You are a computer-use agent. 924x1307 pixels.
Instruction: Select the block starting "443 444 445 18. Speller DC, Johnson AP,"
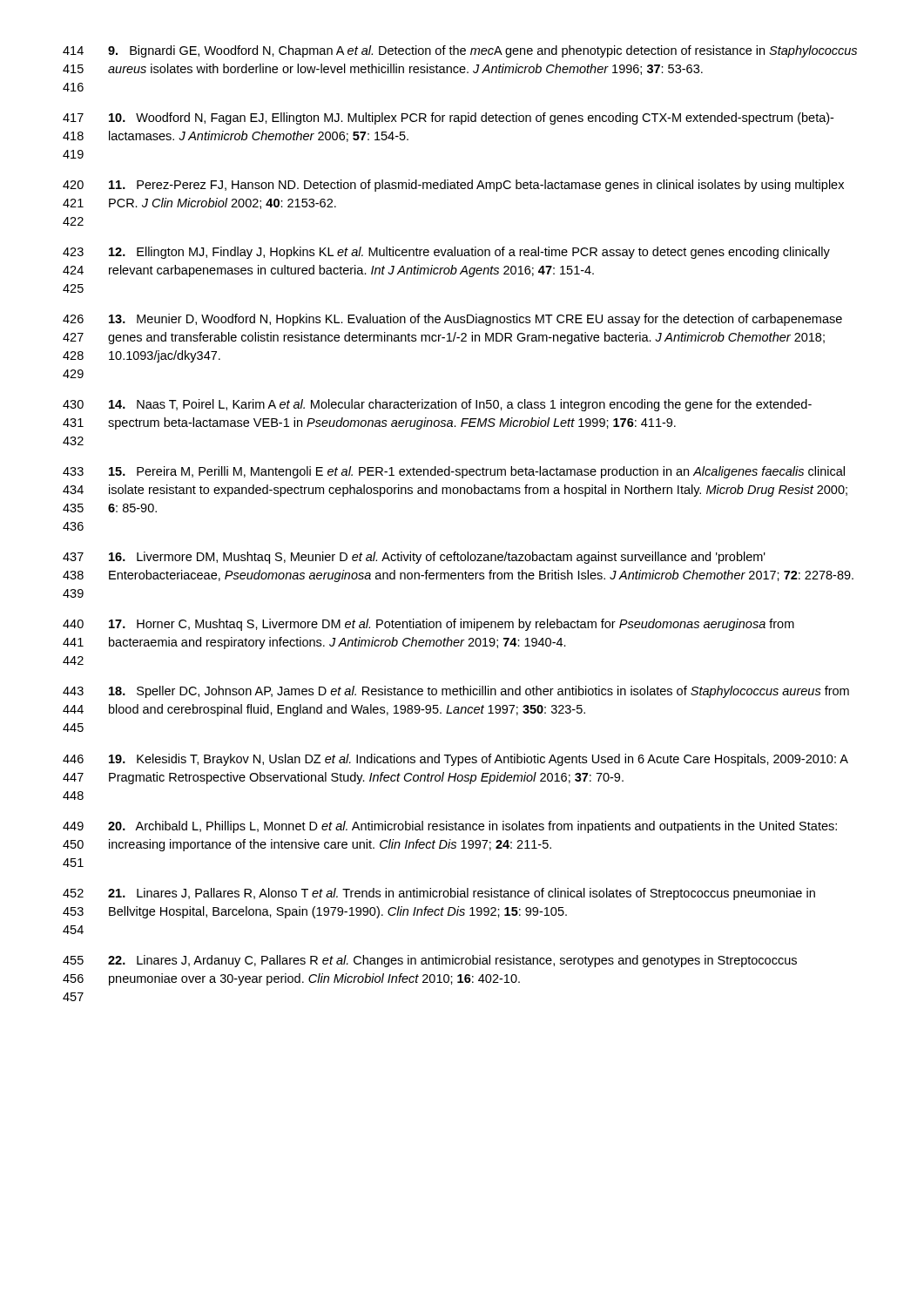click(462, 710)
